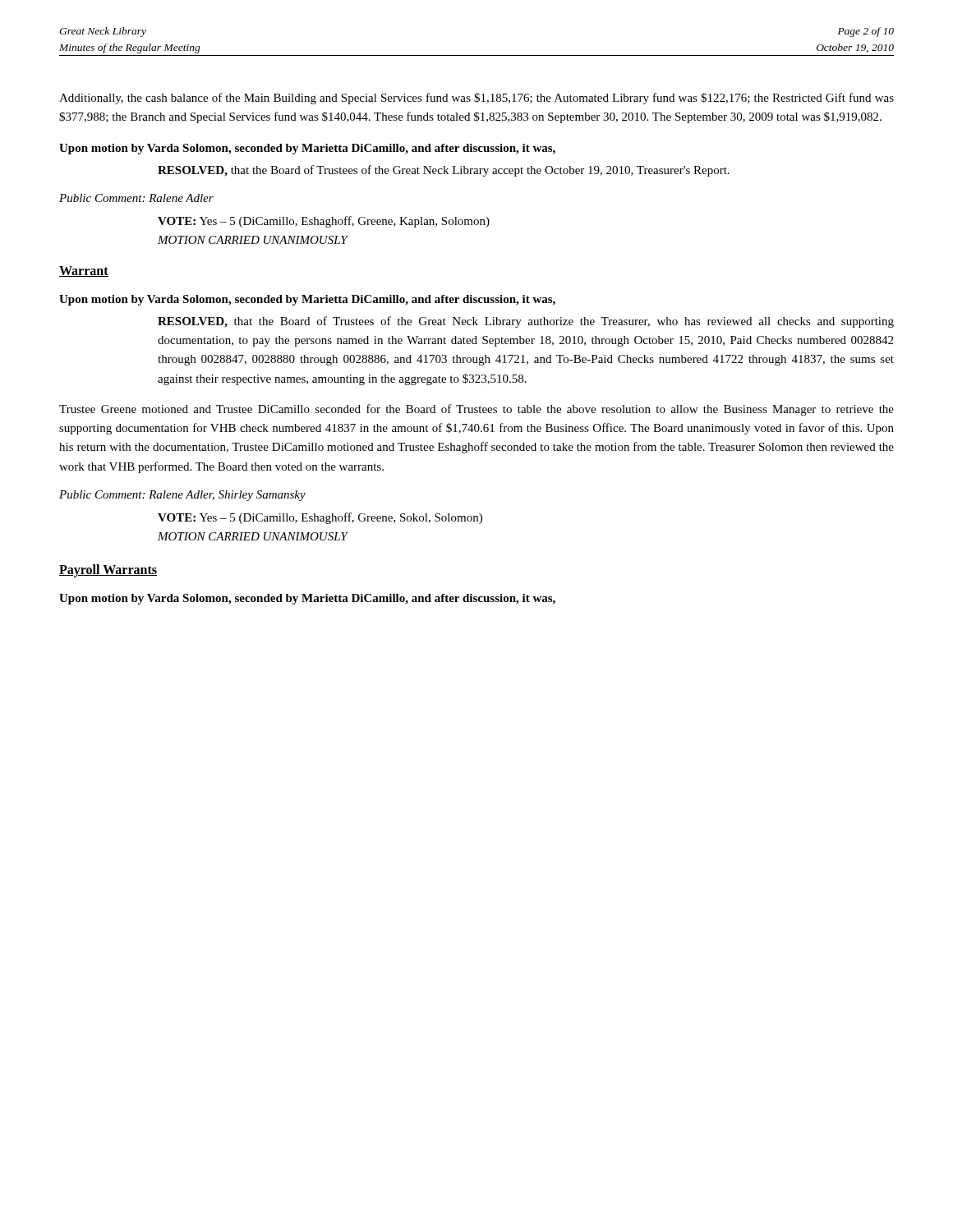Locate the text block that reads "Additionally, the cash balance of the"
Image resolution: width=953 pixels, height=1232 pixels.
476,107
